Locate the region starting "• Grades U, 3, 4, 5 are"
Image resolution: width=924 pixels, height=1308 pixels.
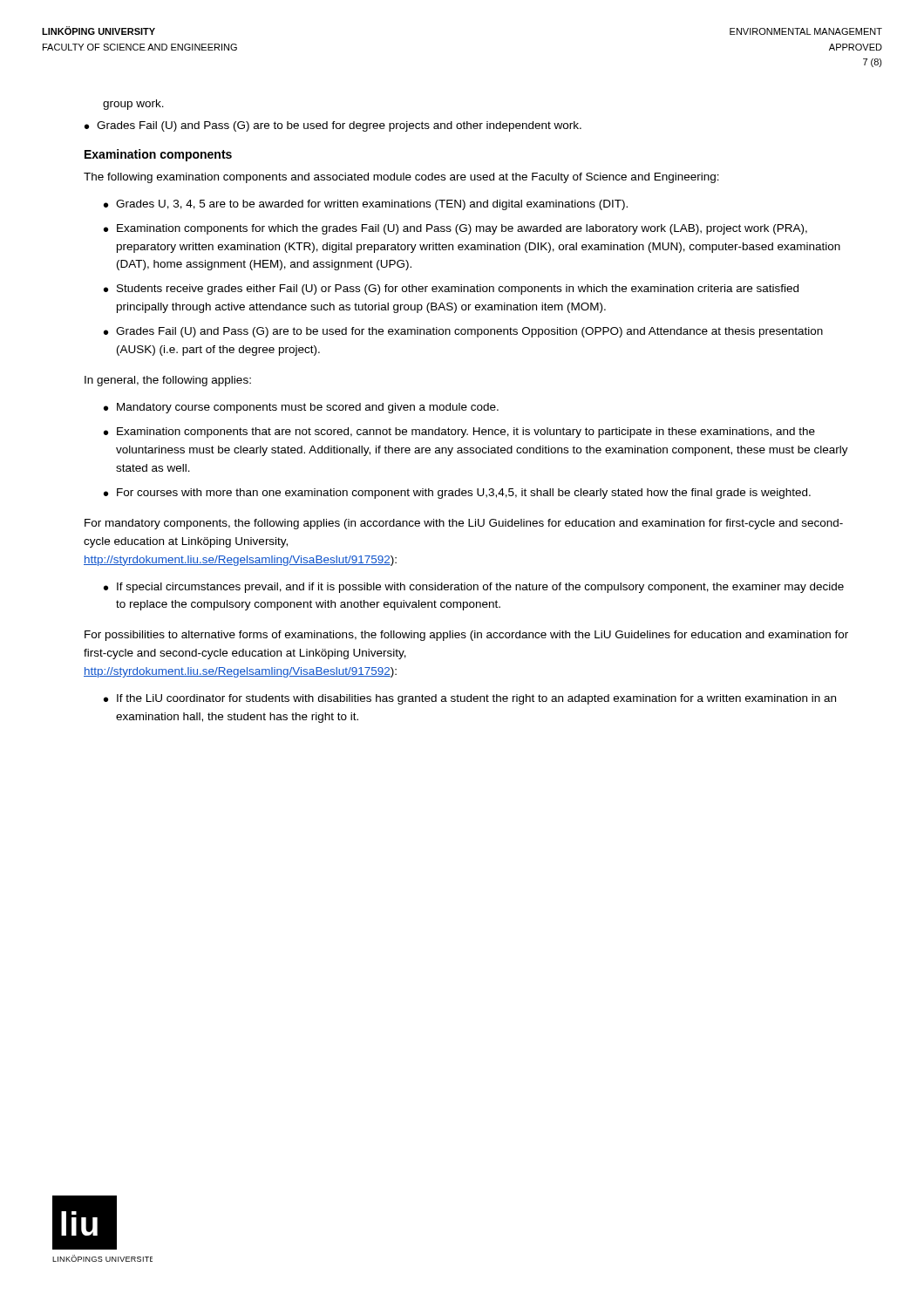(x=366, y=204)
